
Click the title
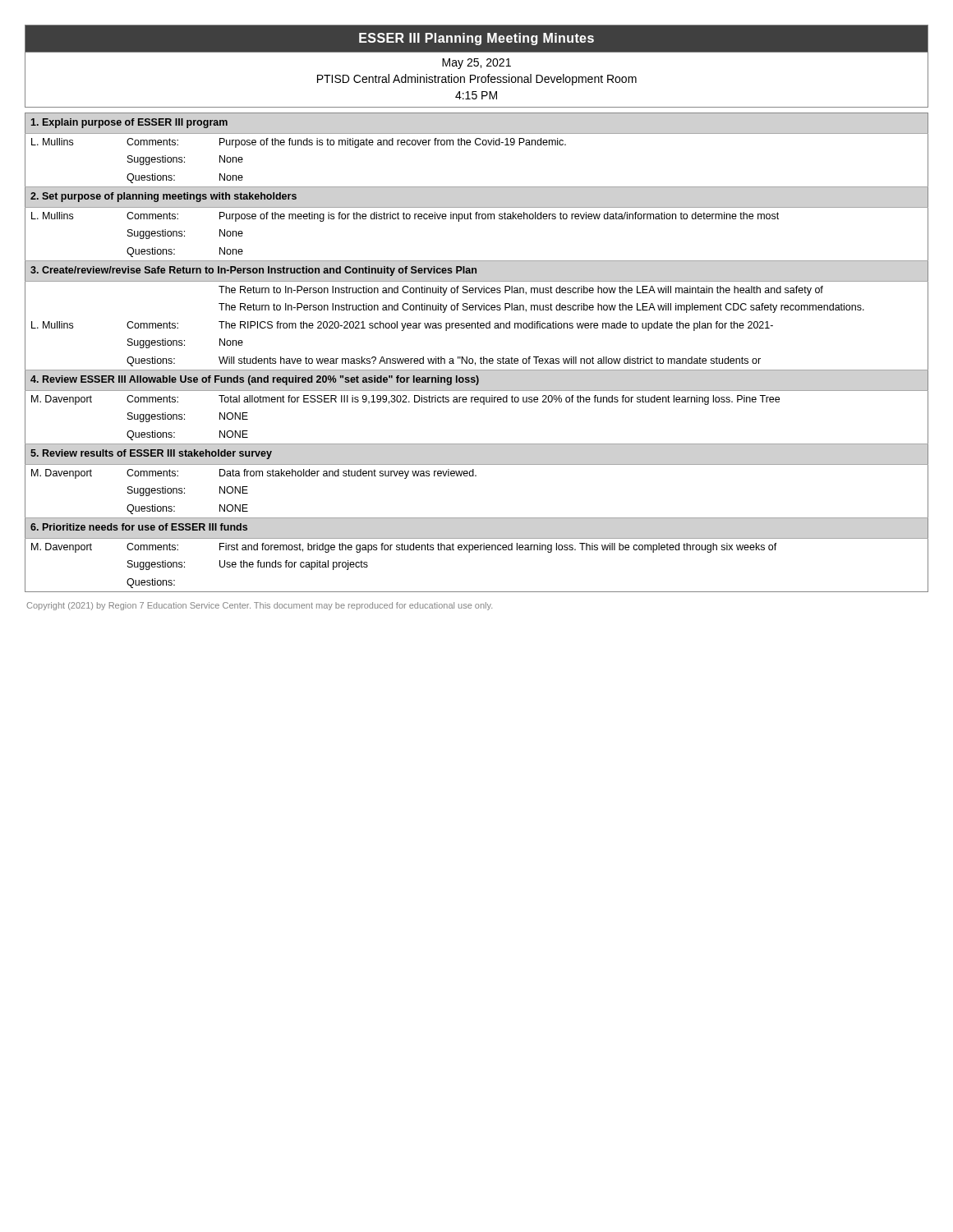[x=476, y=38]
